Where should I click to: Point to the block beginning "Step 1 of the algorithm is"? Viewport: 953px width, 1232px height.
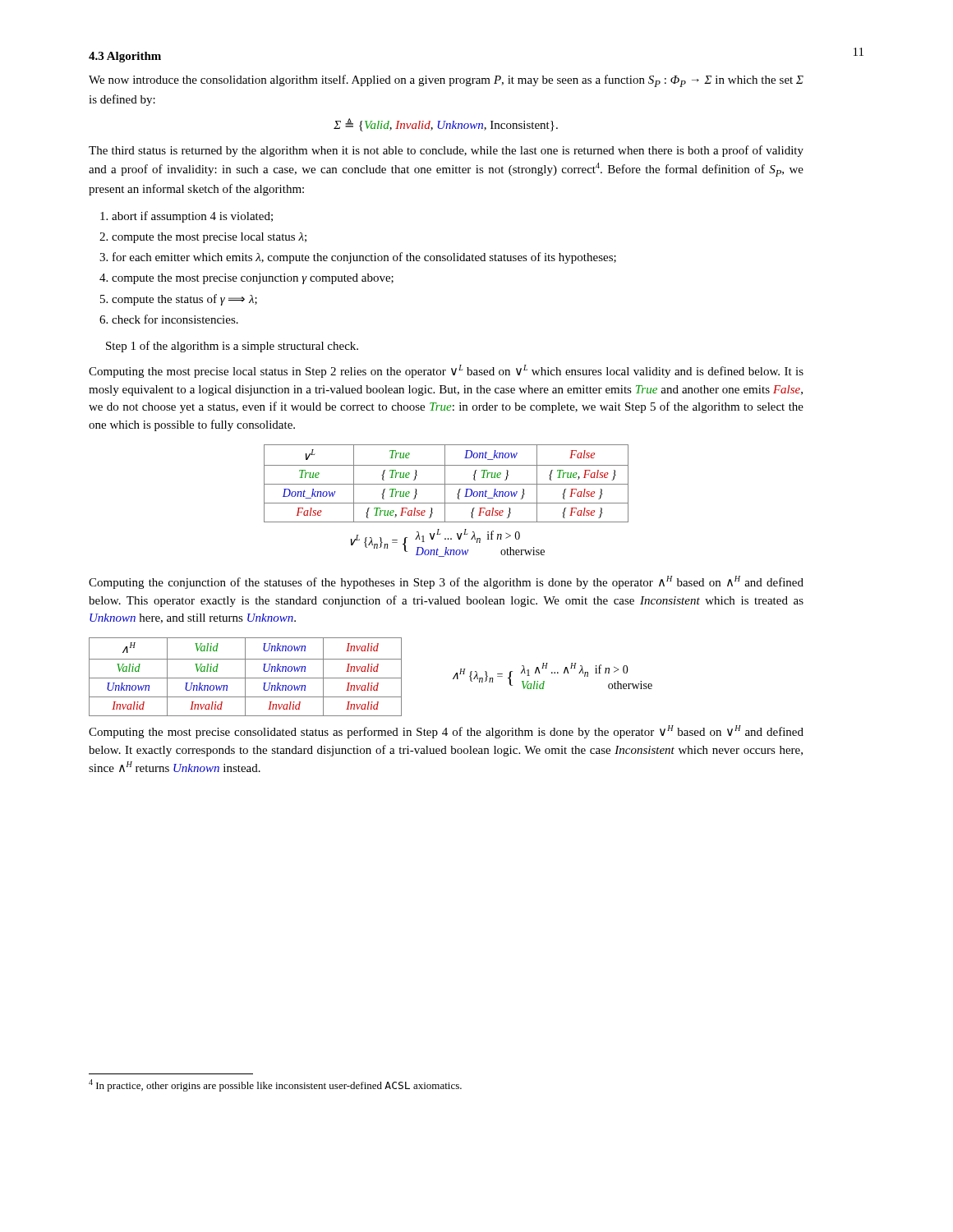tap(446, 386)
